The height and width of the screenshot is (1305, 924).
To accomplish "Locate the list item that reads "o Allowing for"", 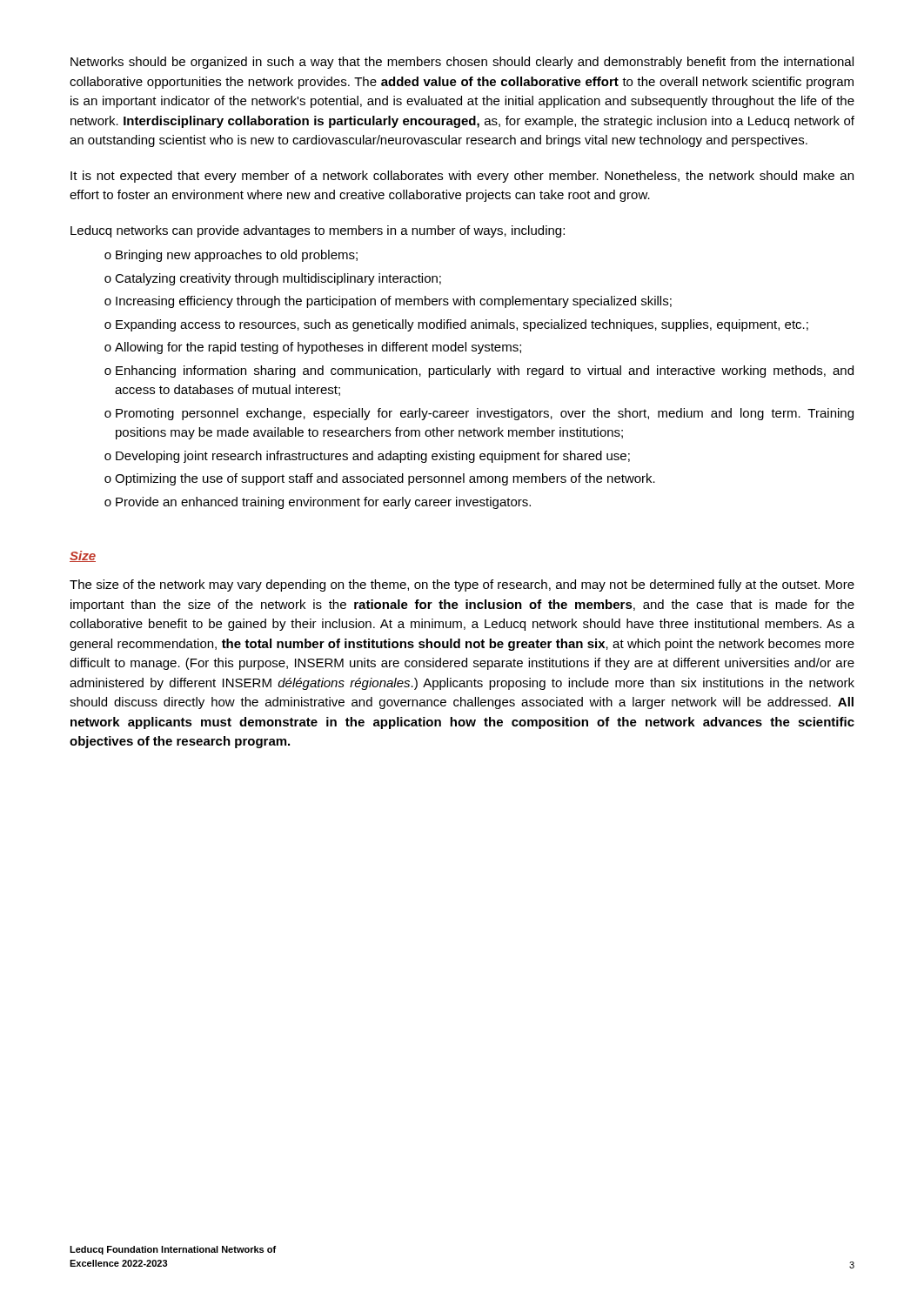I will point(462,347).
